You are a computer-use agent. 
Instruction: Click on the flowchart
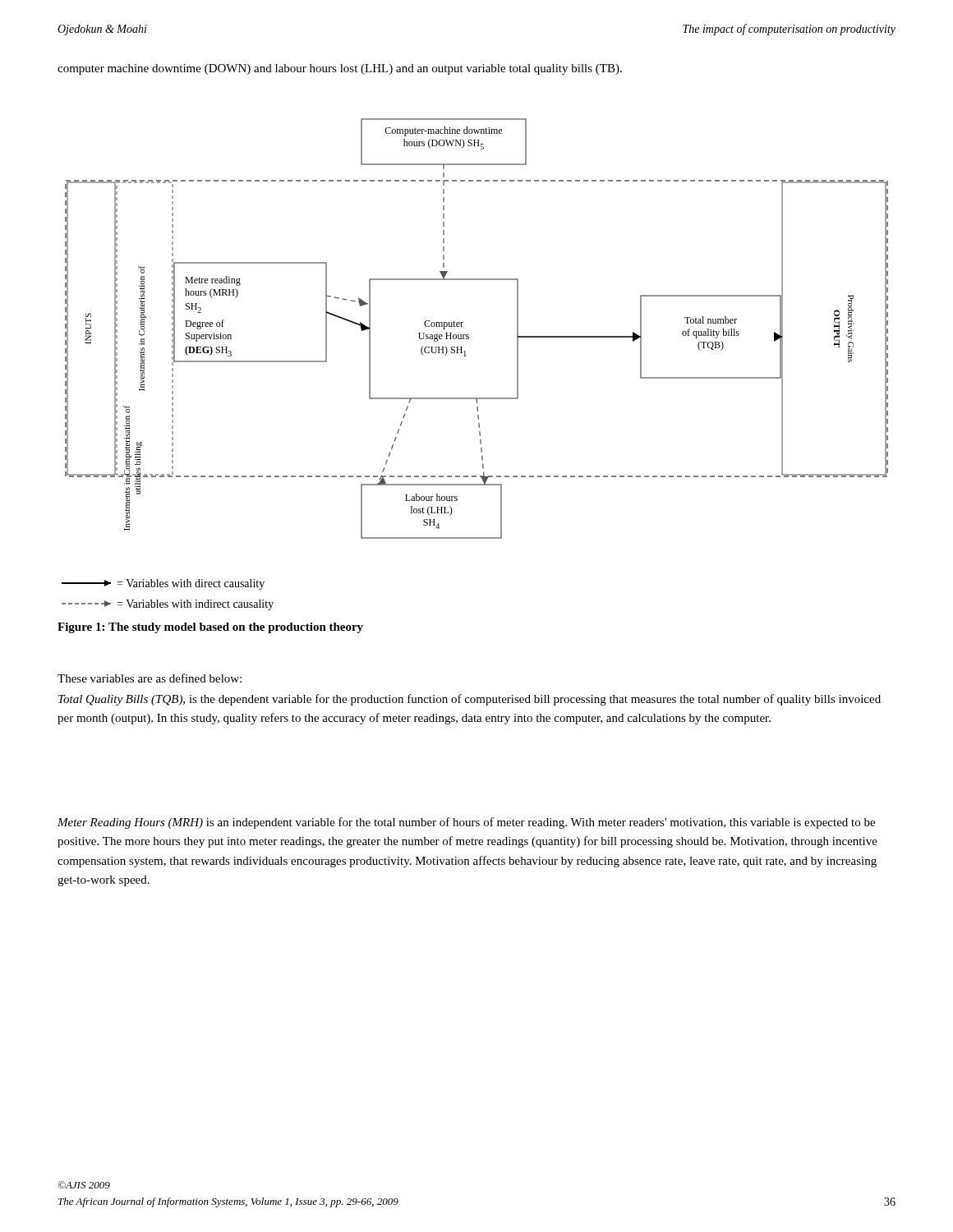tap(476, 345)
